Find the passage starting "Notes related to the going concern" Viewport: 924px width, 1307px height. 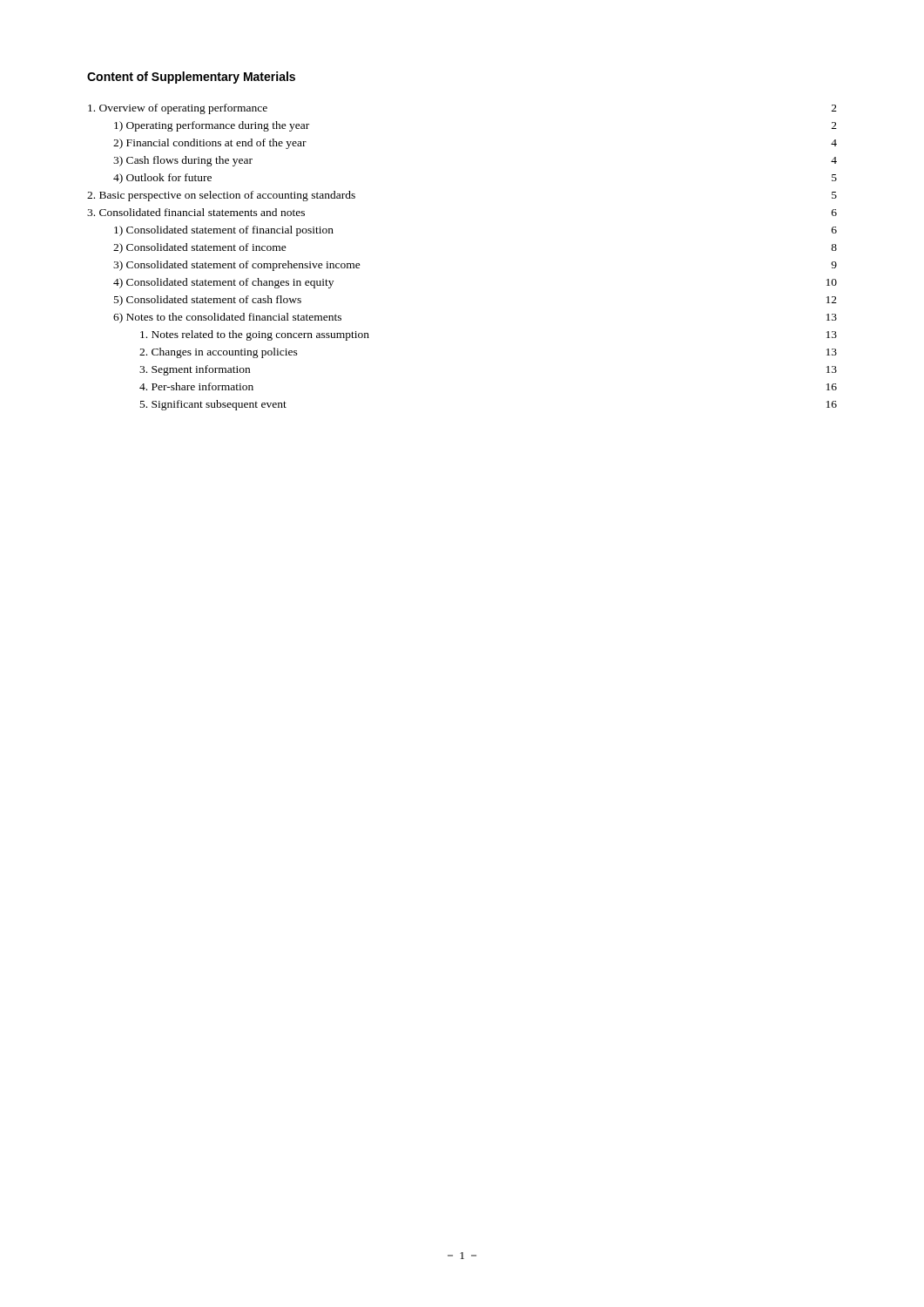[x=252, y=335]
